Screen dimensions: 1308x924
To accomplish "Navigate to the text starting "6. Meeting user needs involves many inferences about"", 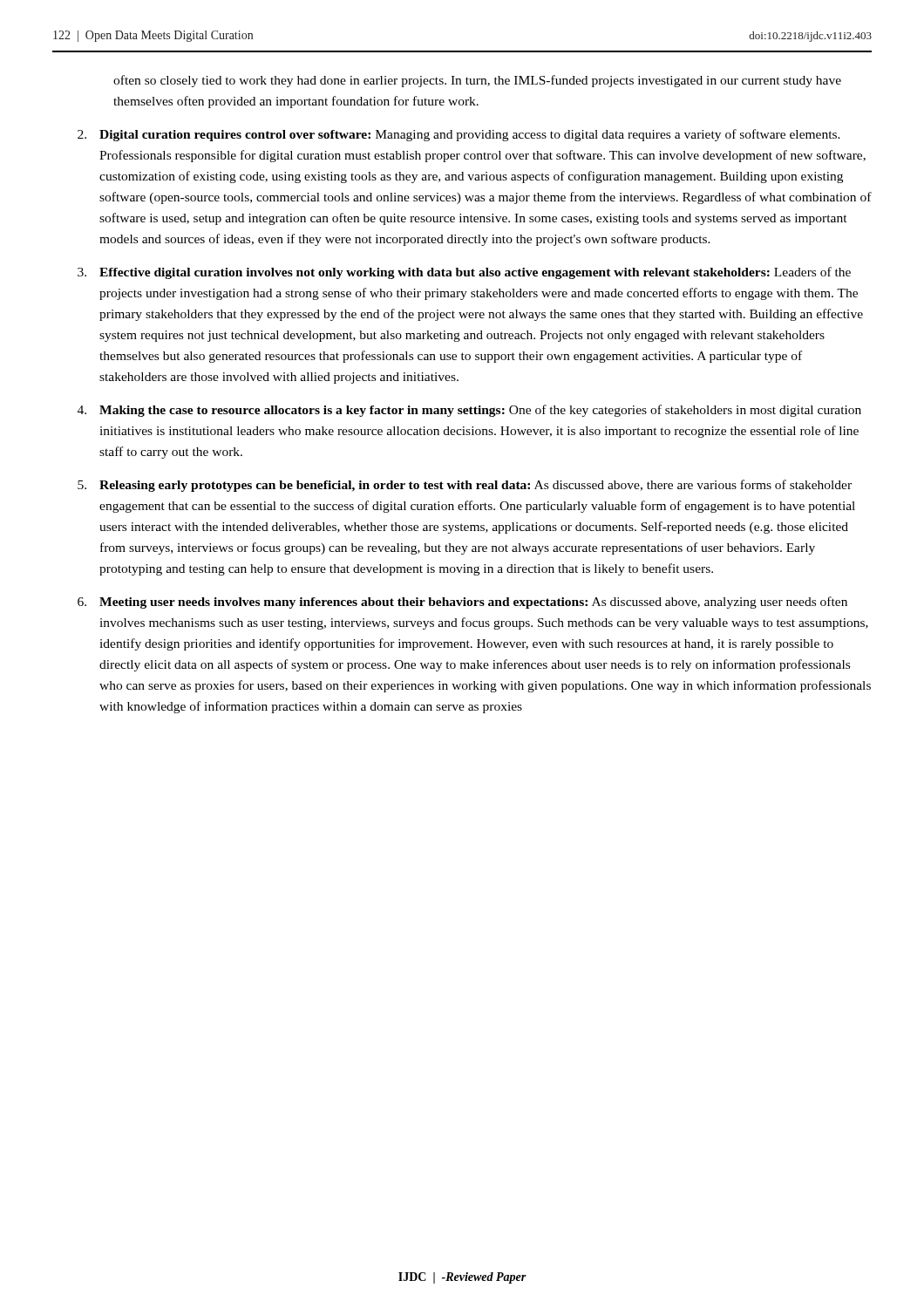I will pos(462,654).
